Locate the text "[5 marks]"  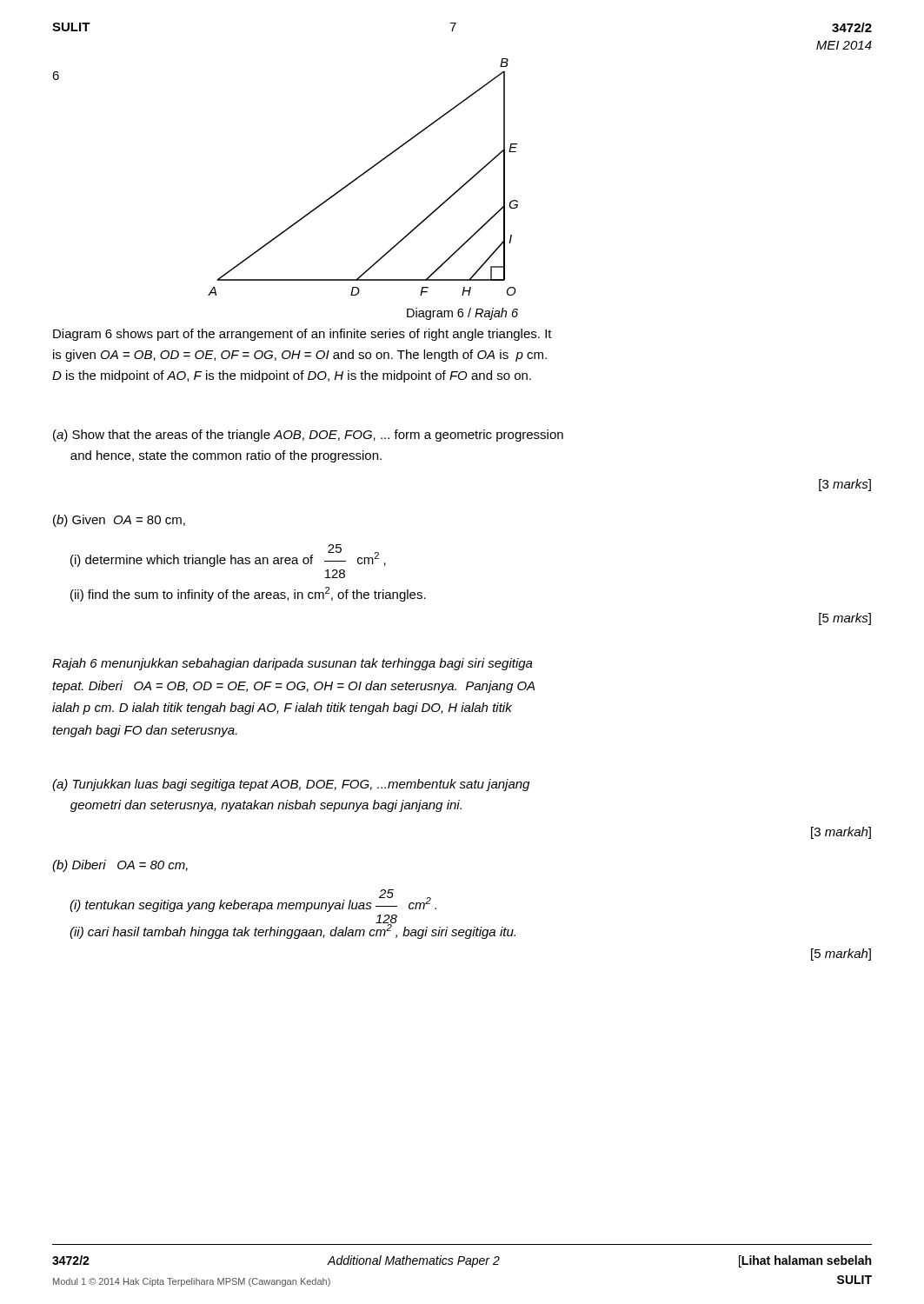click(845, 618)
